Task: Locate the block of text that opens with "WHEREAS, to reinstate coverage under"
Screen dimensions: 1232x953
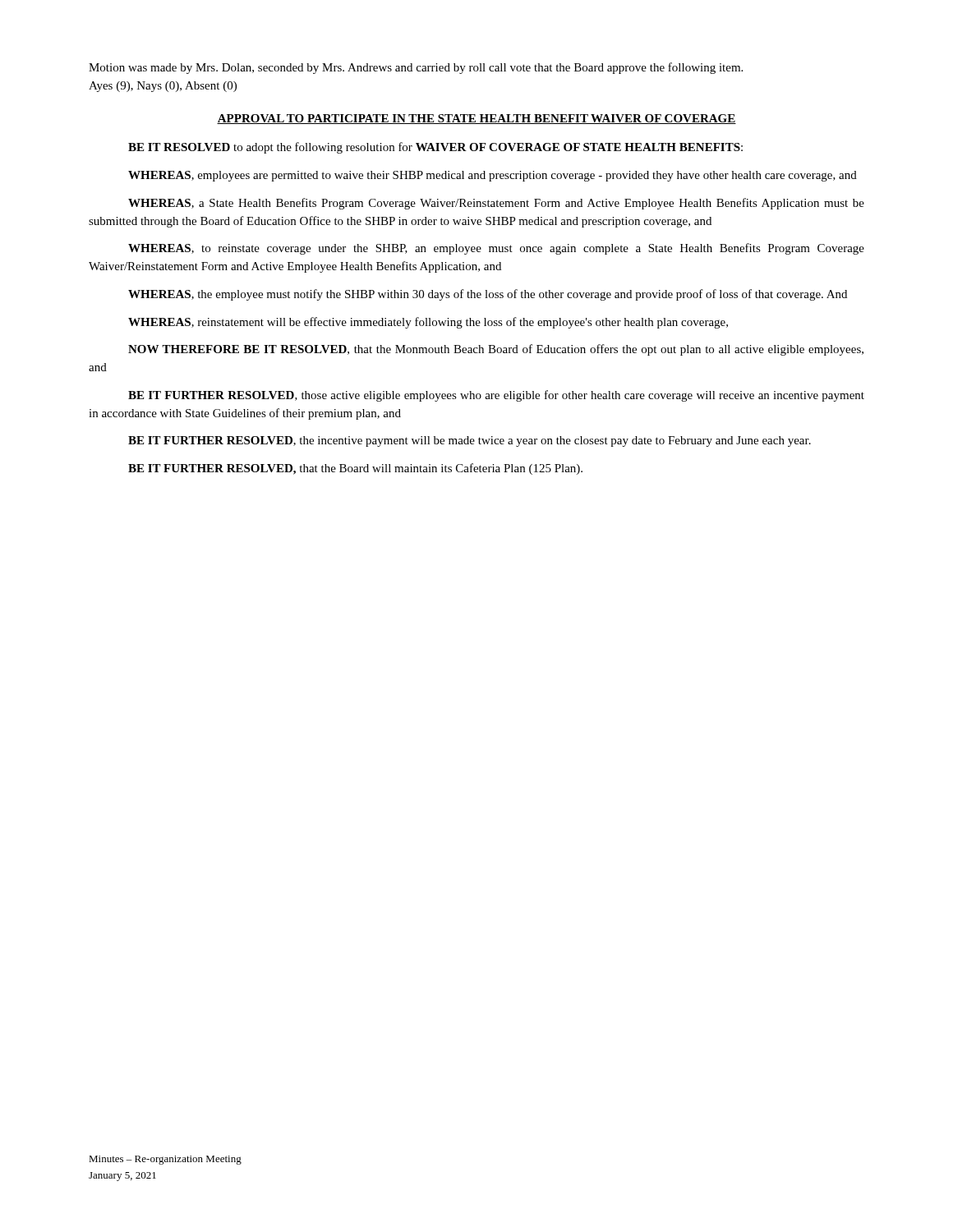Action: [476, 257]
